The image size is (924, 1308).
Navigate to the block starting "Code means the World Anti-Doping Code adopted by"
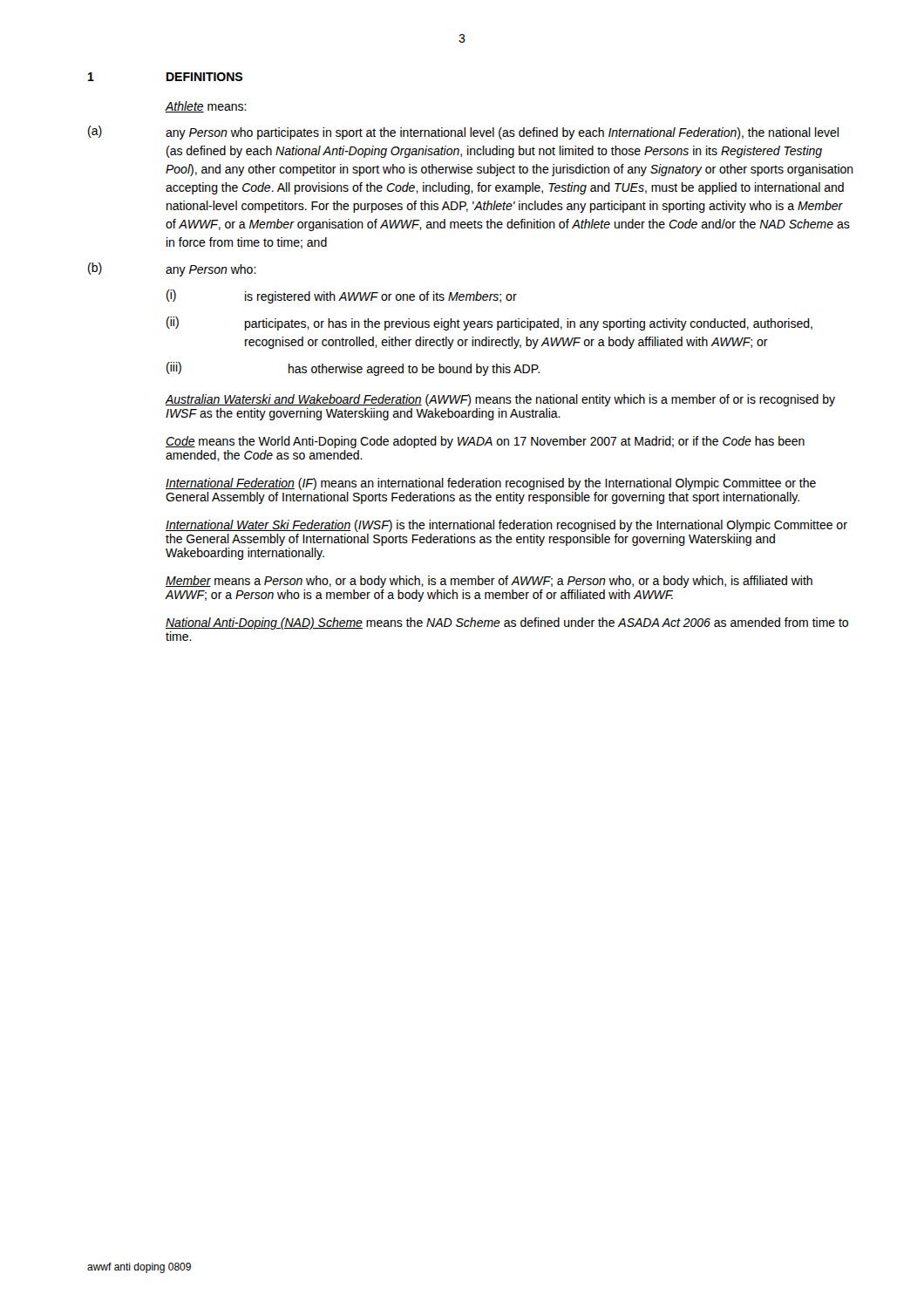point(485,448)
